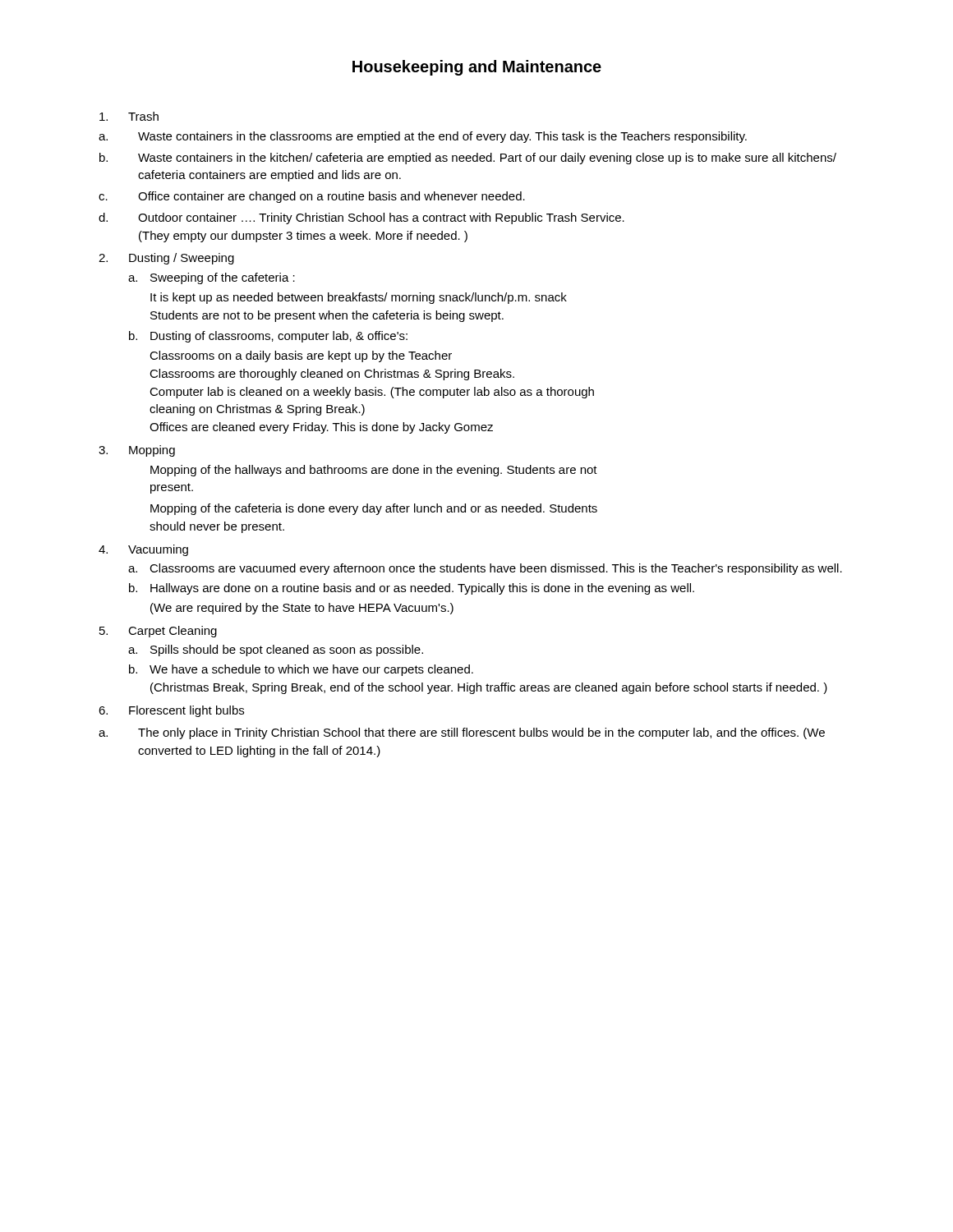Locate the block starting "b. Dusting of classrooms, computer lab, &"
This screenshot has height=1232, width=953.
pos(268,337)
